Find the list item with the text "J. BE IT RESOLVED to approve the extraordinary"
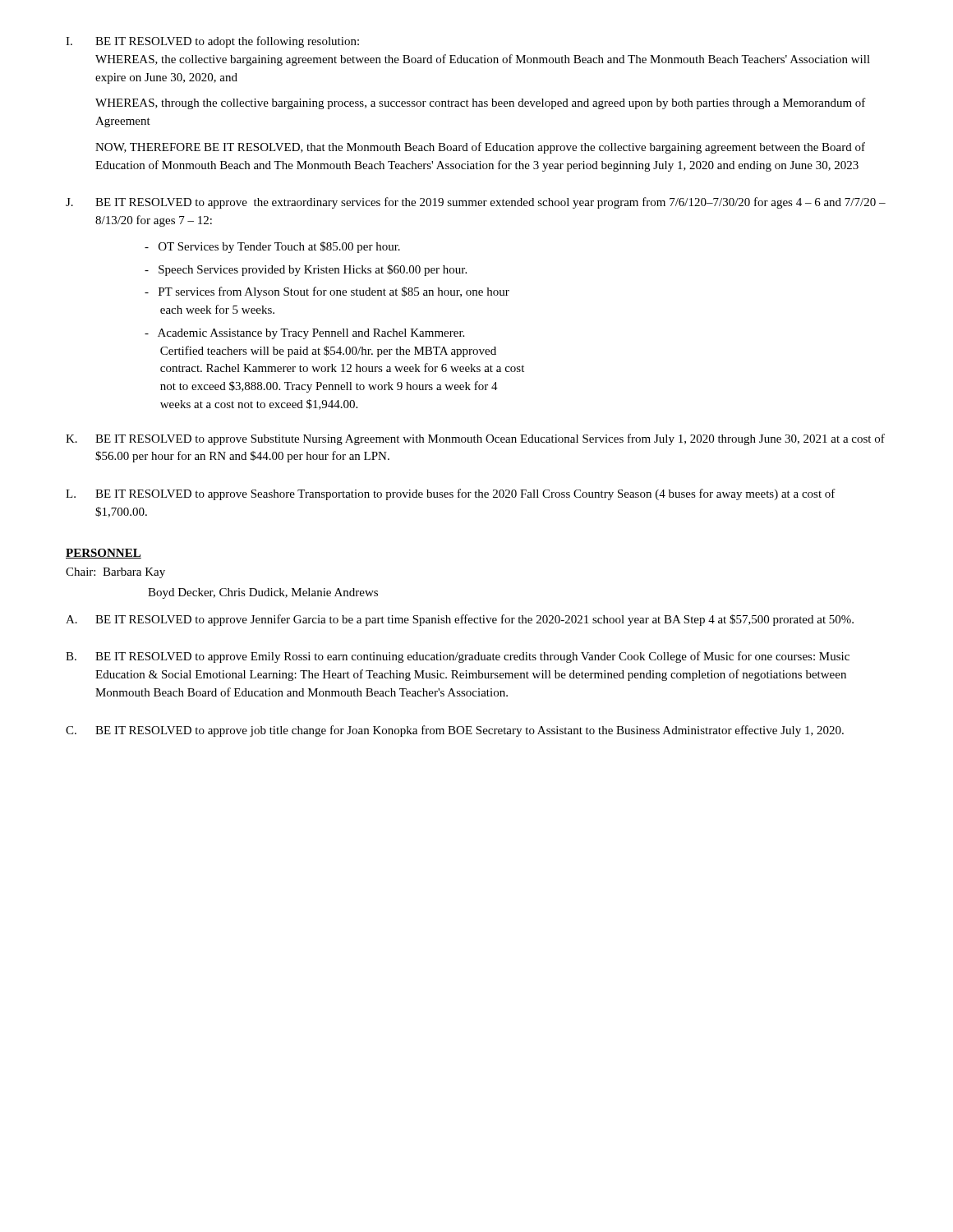The width and height of the screenshot is (953, 1232). coord(476,306)
